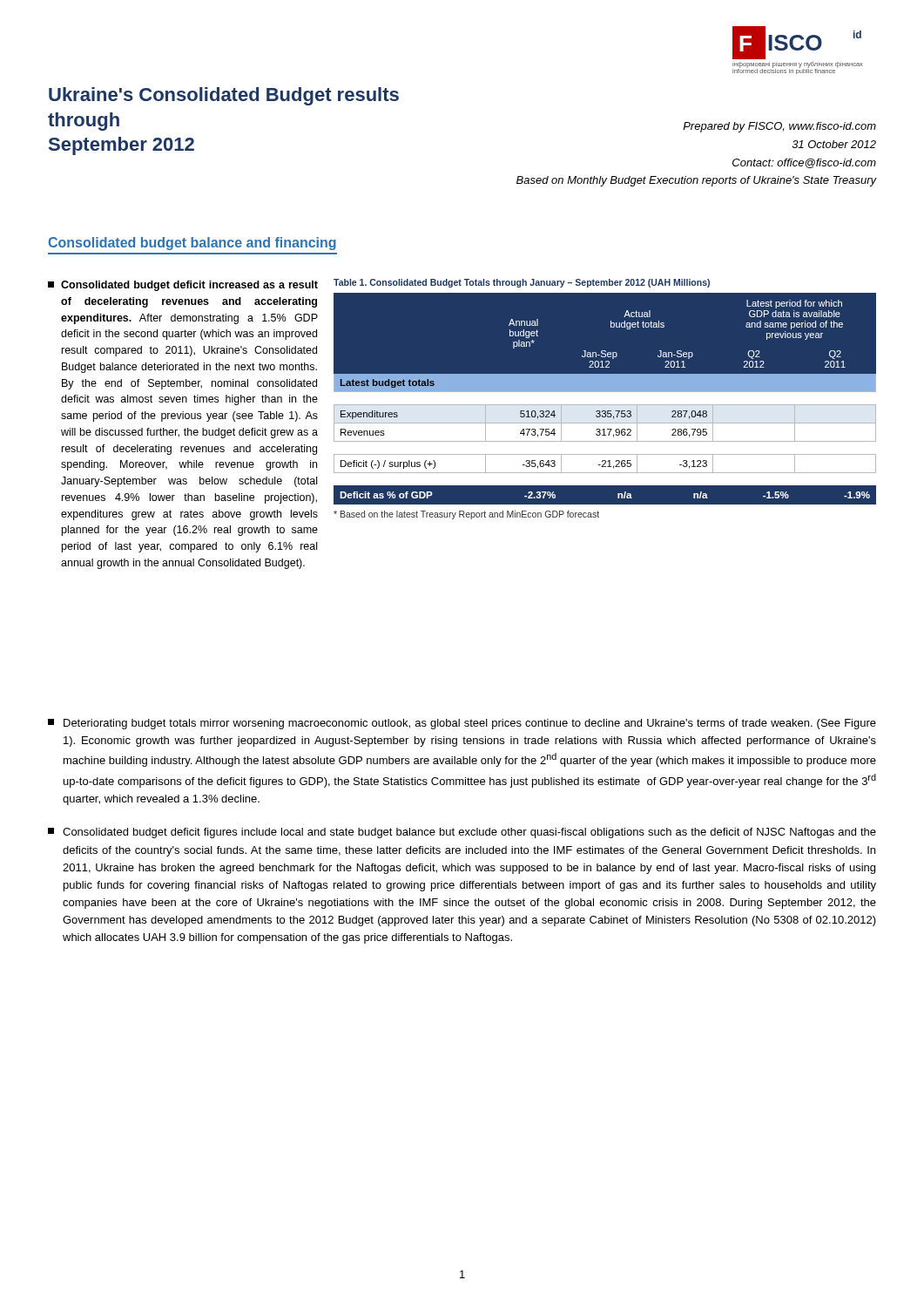Navigate to the region starting "Consolidated budget balance and"
Screen dimensions: 1307x924
192,245
